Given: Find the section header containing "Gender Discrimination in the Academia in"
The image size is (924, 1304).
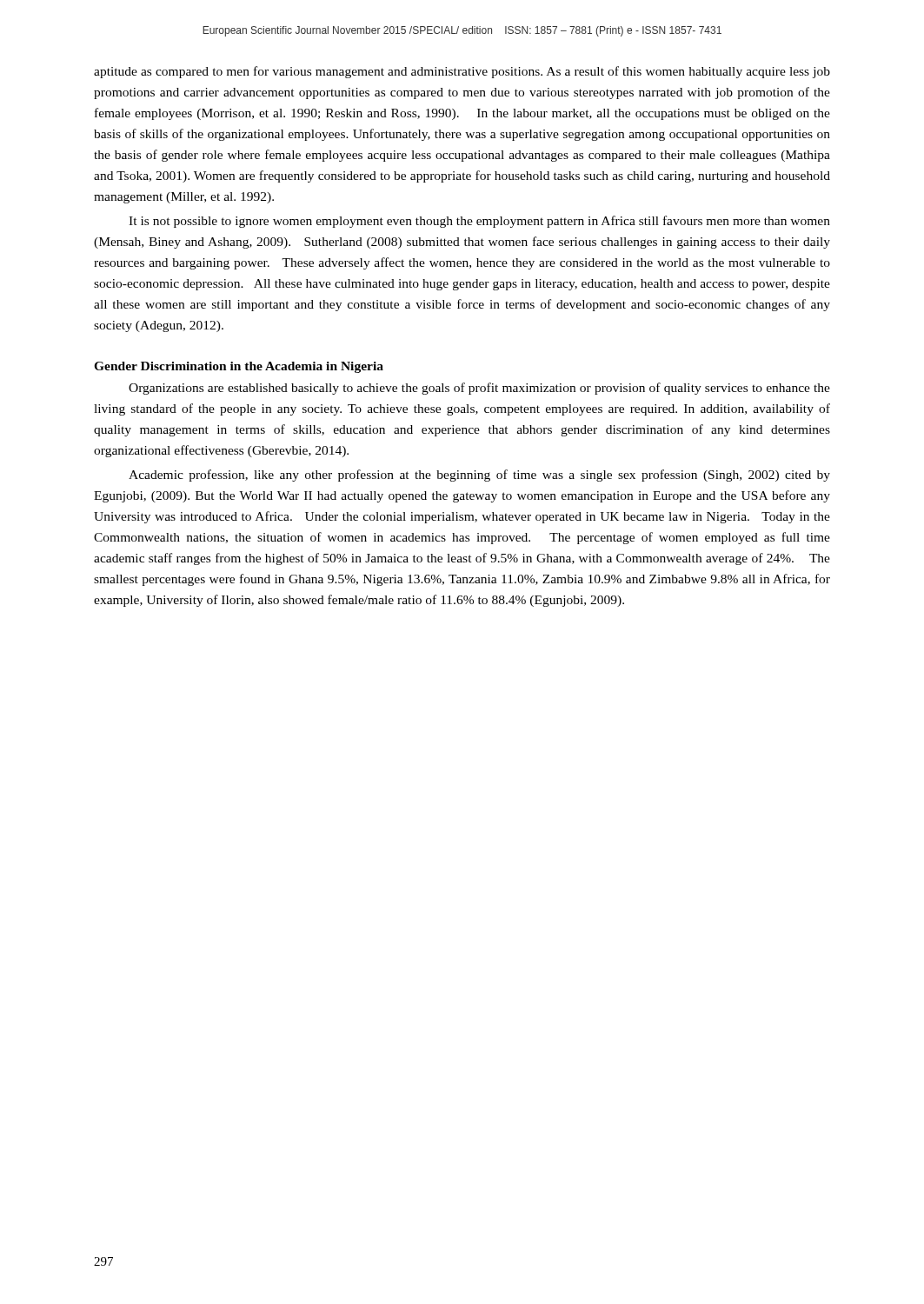Looking at the screenshot, I should 239,366.
